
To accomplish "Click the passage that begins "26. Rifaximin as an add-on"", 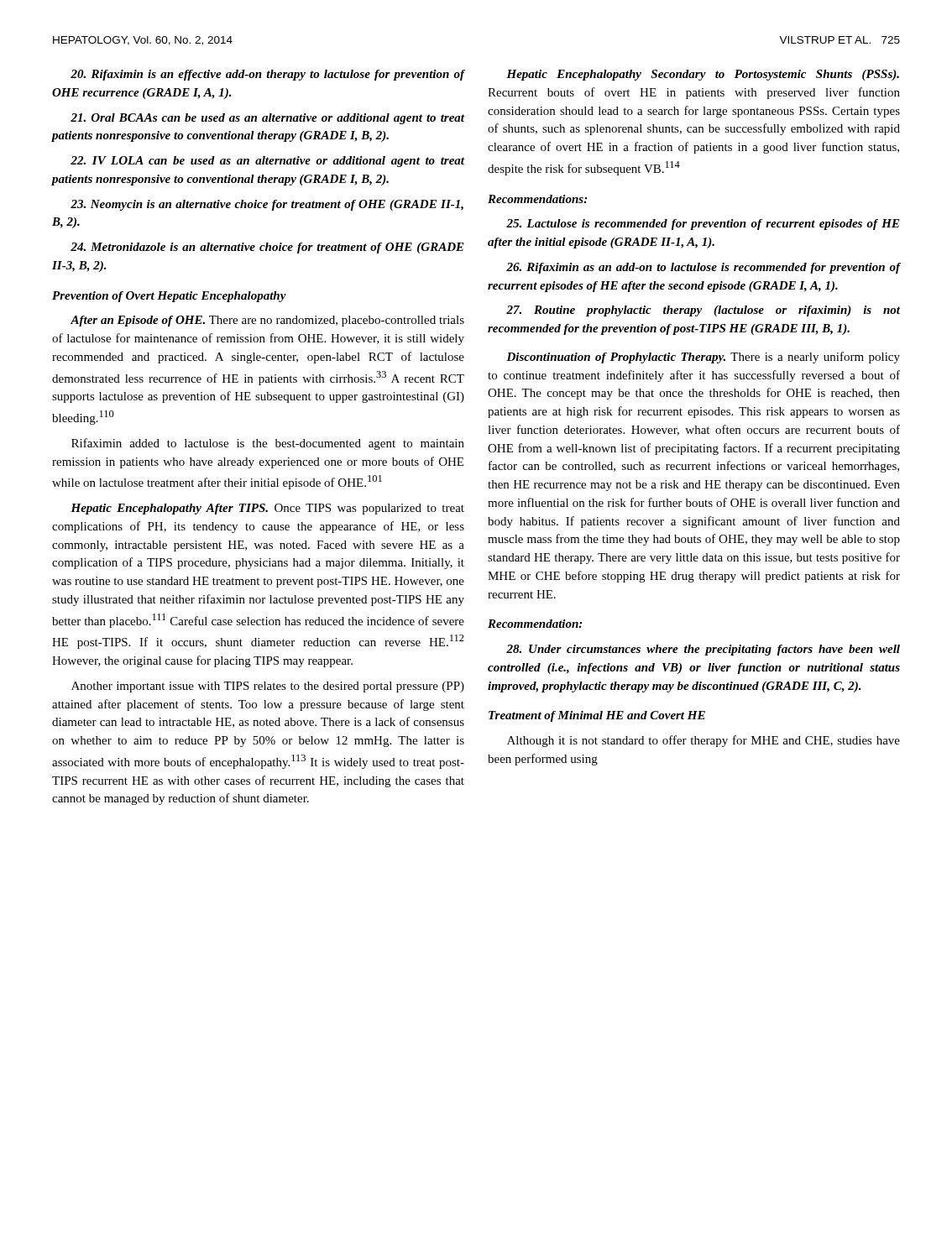I will tap(694, 277).
